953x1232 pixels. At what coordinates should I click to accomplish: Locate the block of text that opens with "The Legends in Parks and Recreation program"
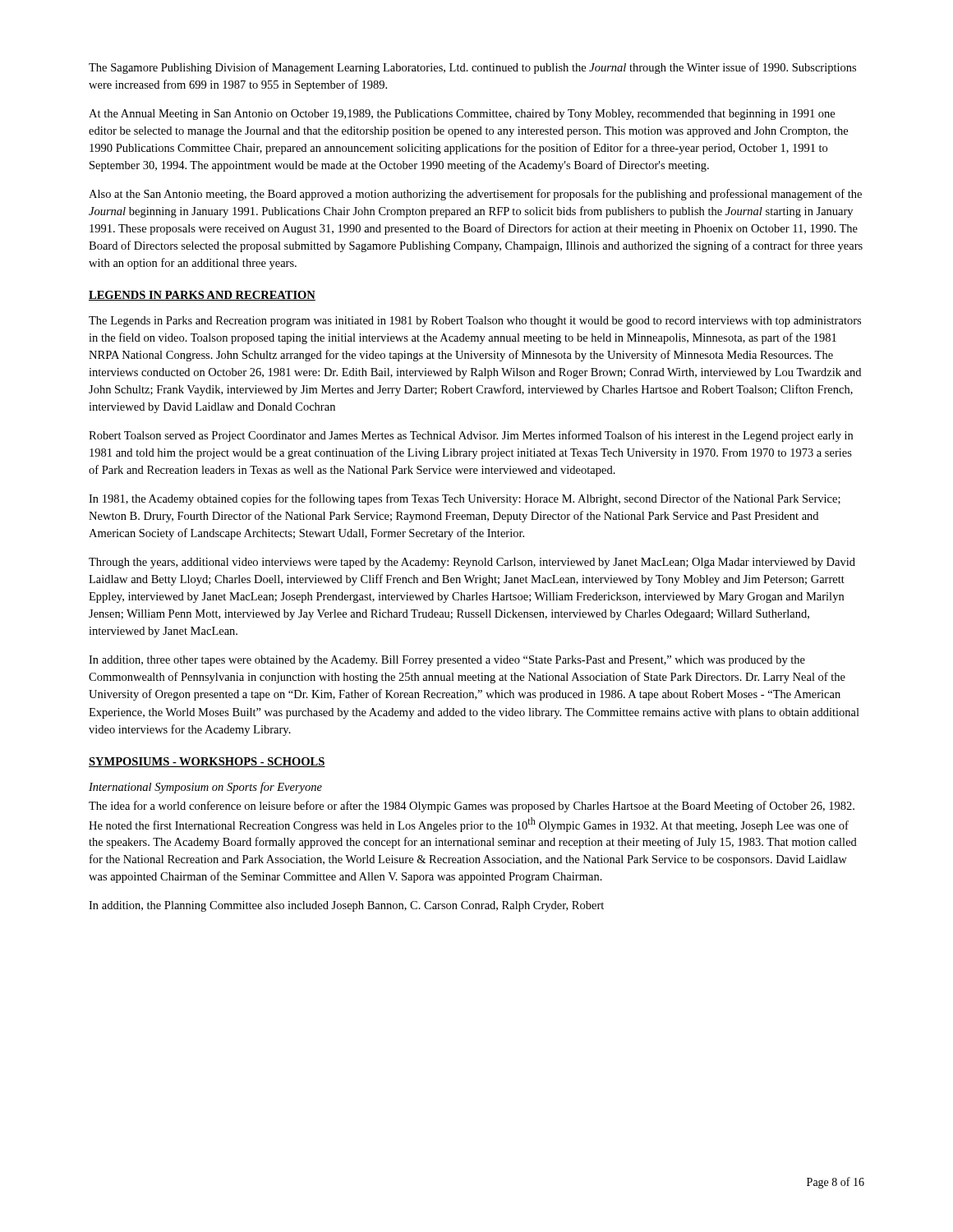475,364
